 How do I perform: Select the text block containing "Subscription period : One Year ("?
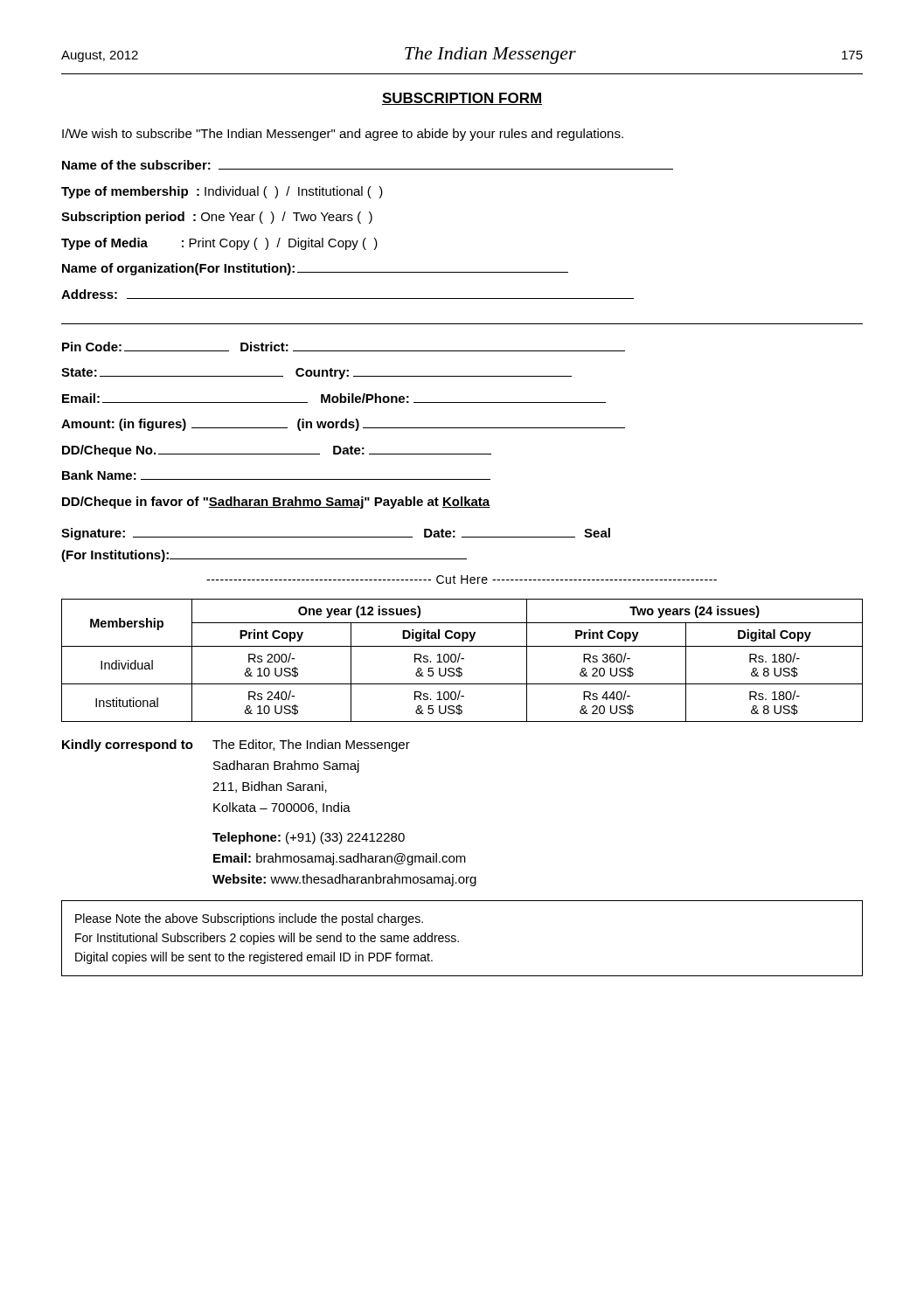coord(217,217)
